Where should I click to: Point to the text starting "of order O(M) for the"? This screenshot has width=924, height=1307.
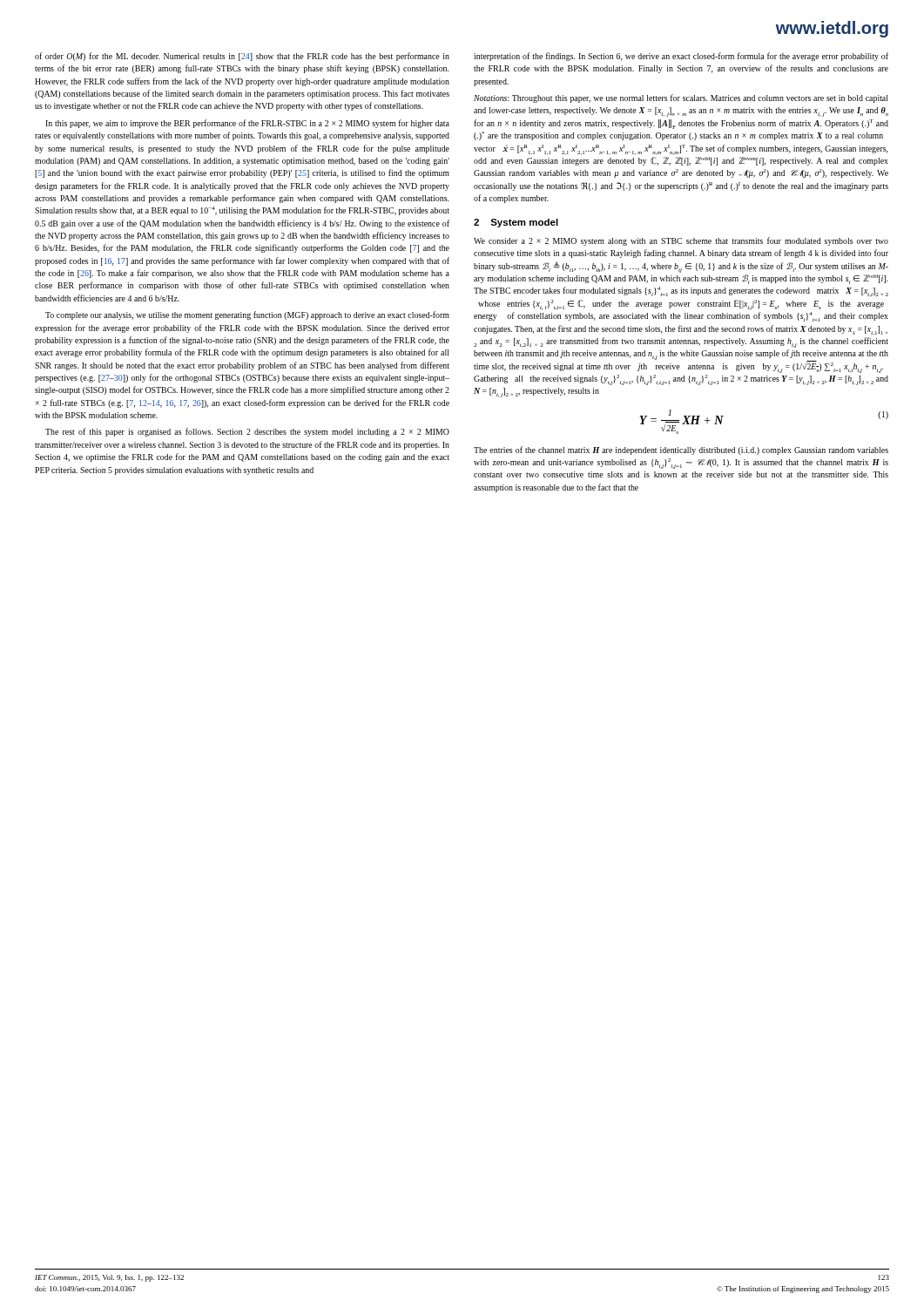pyautogui.click(x=242, y=82)
